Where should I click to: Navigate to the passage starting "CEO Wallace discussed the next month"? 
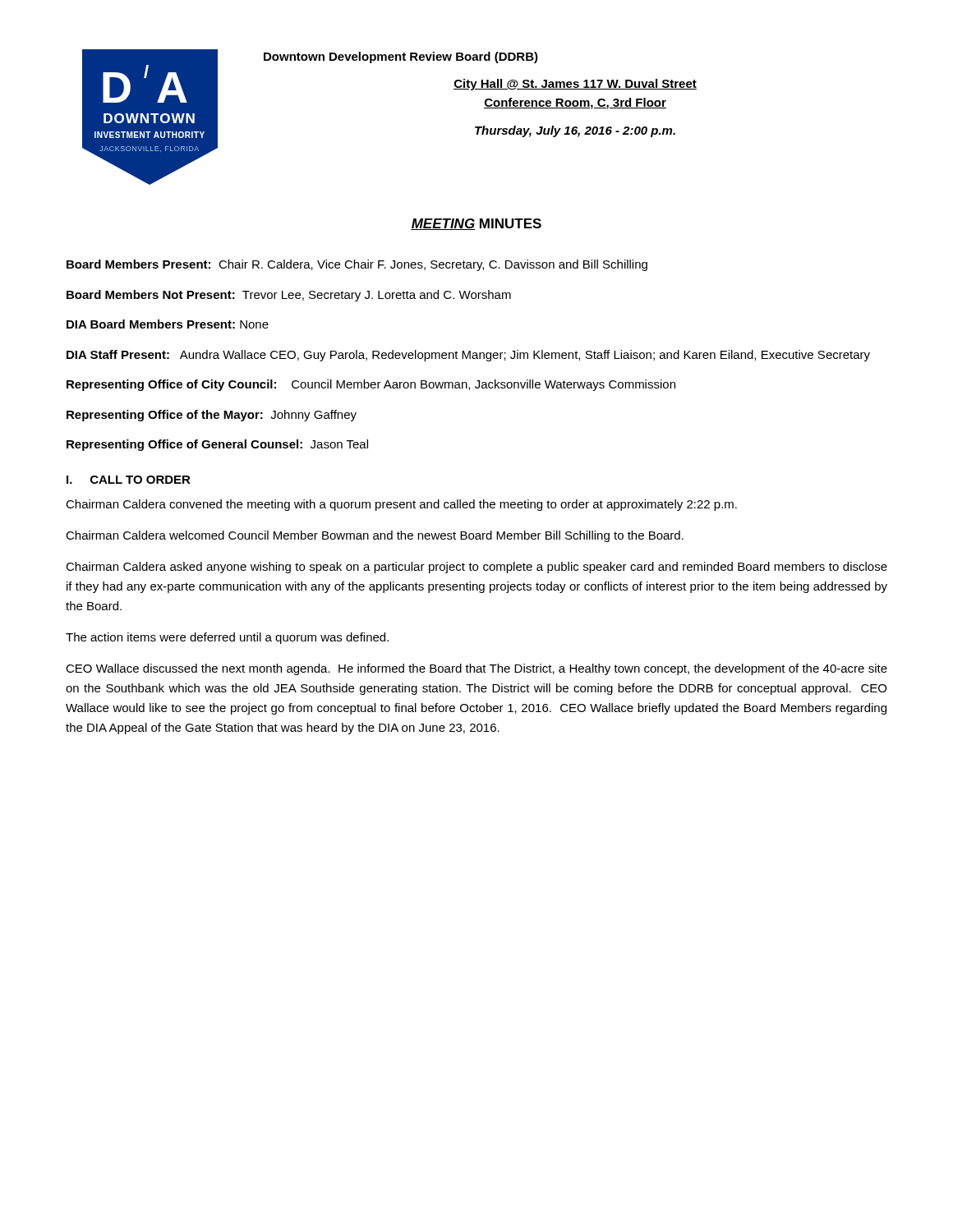(x=476, y=697)
